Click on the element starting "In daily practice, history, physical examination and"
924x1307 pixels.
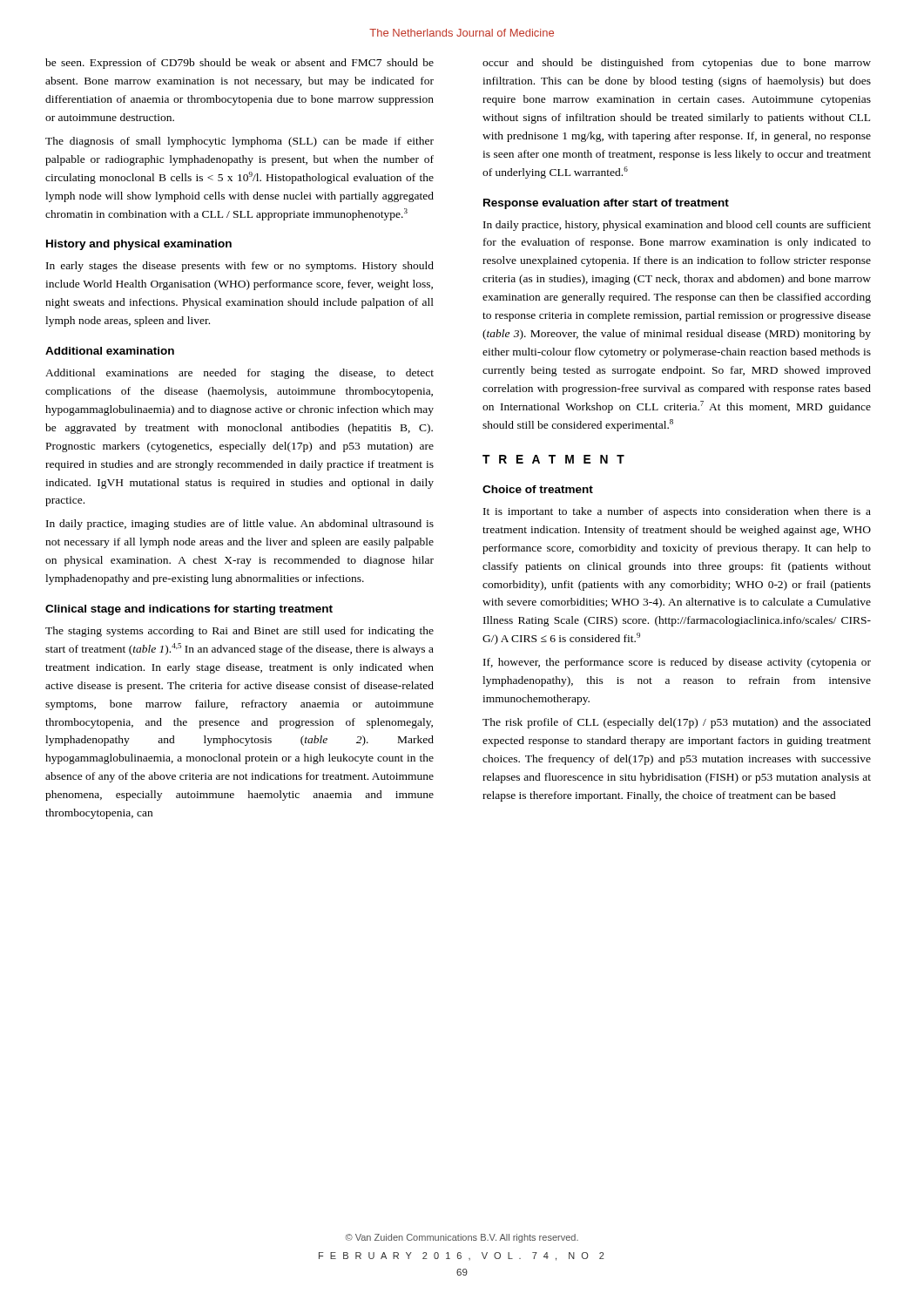pos(677,325)
